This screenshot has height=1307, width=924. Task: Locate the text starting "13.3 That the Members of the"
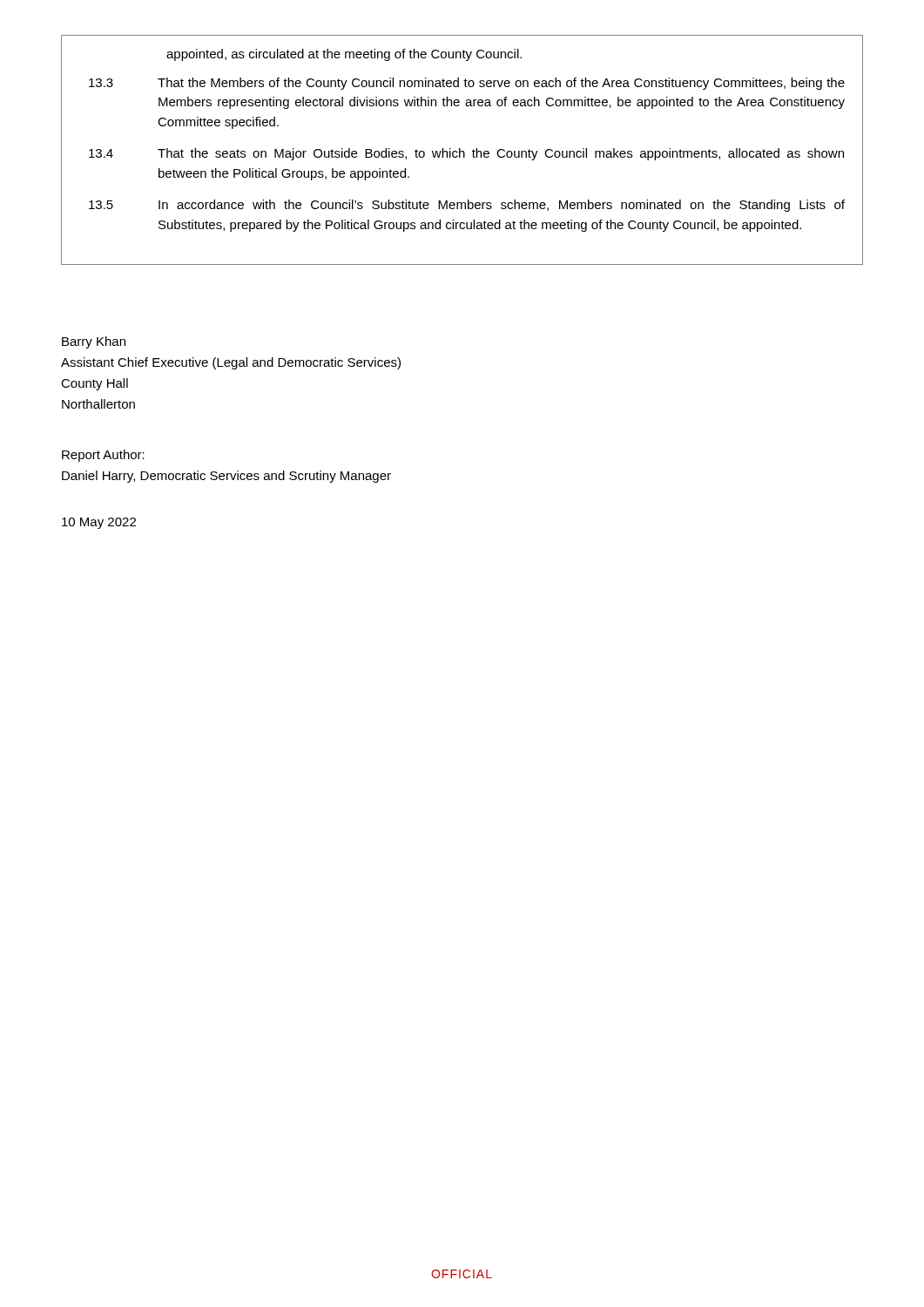click(x=462, y=102)
